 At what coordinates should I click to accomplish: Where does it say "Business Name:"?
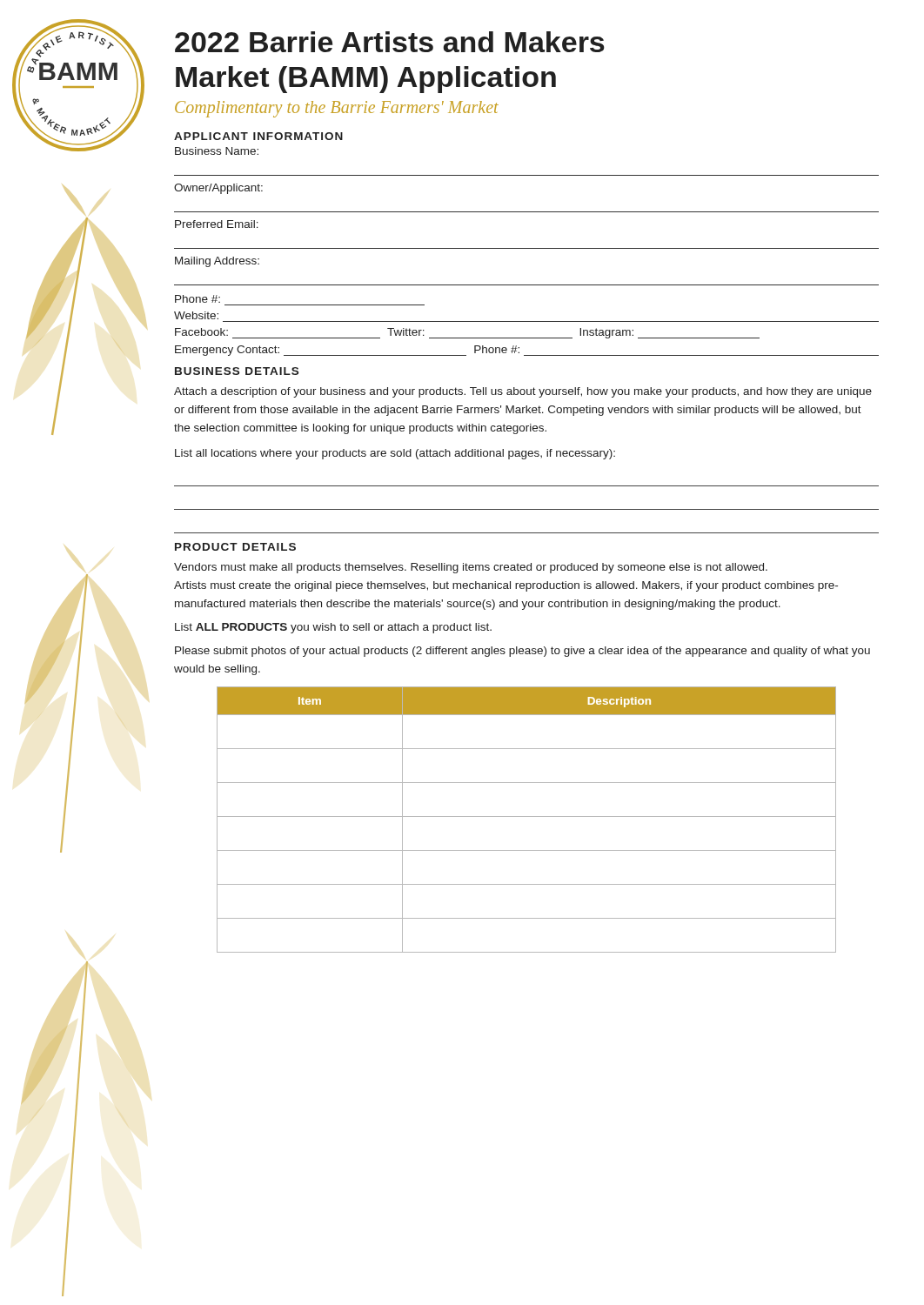coord(217,151)
